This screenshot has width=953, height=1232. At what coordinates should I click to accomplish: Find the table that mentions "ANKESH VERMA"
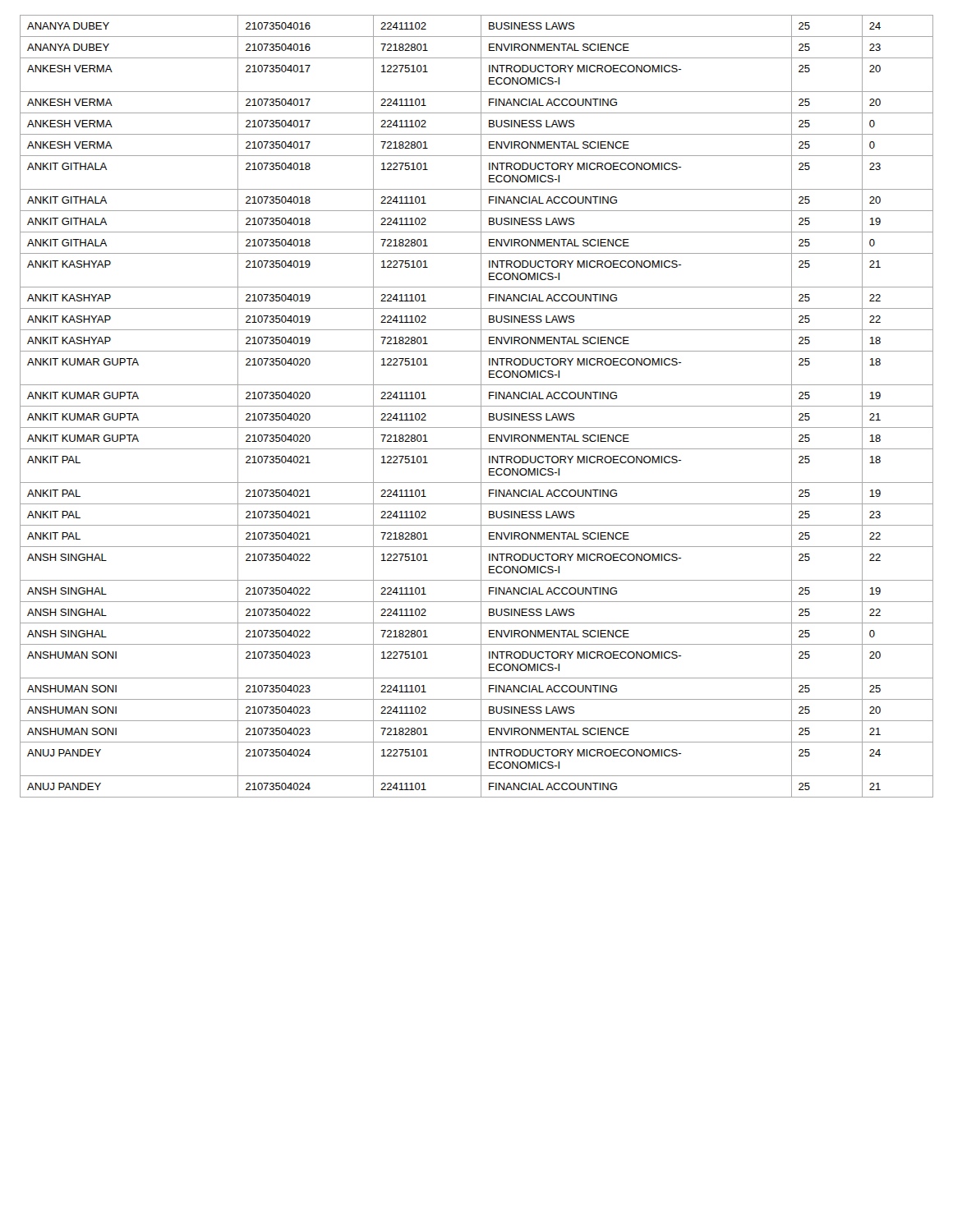[476, 406]
